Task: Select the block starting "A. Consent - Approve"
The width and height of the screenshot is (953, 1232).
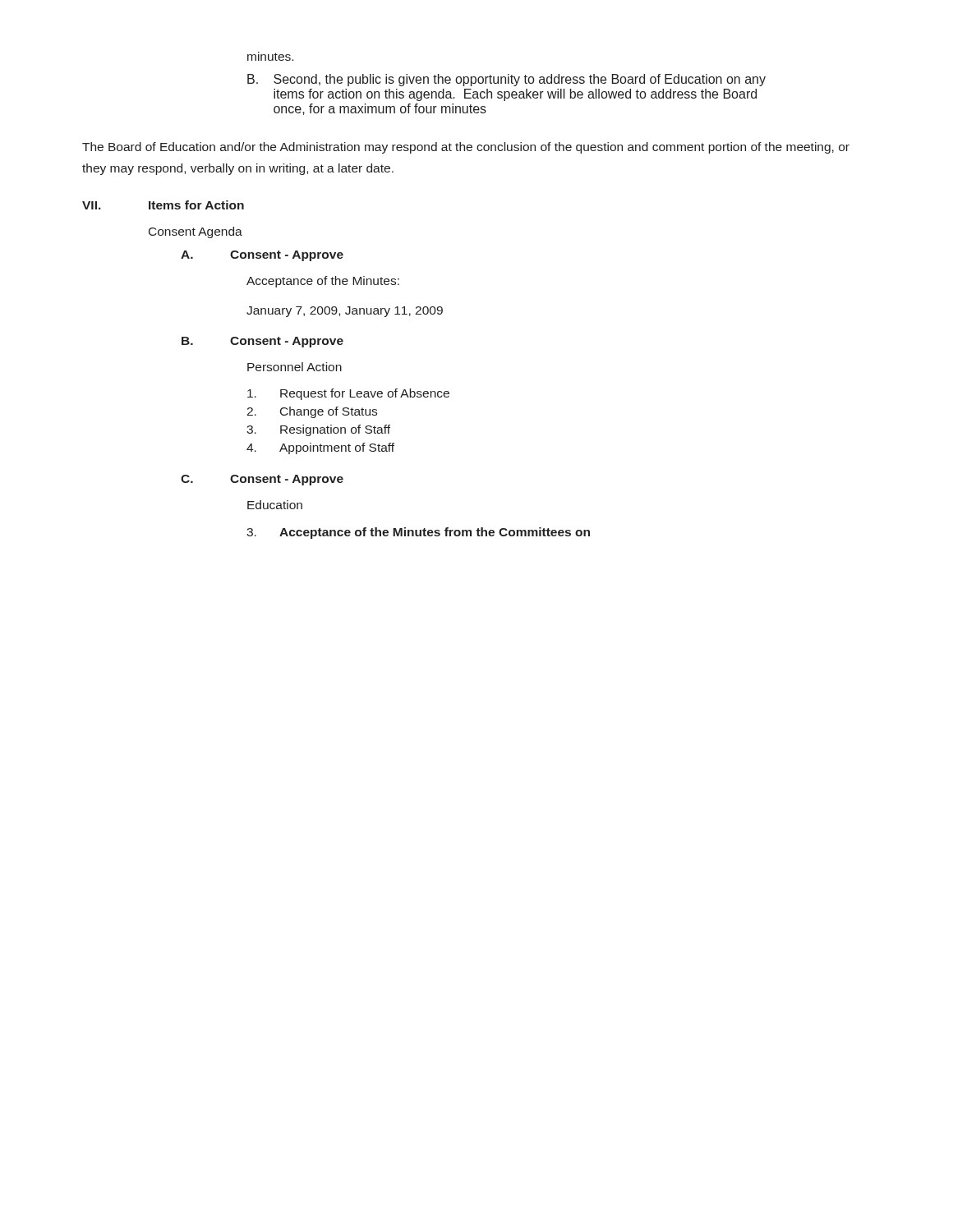Action: click(262, 255)
